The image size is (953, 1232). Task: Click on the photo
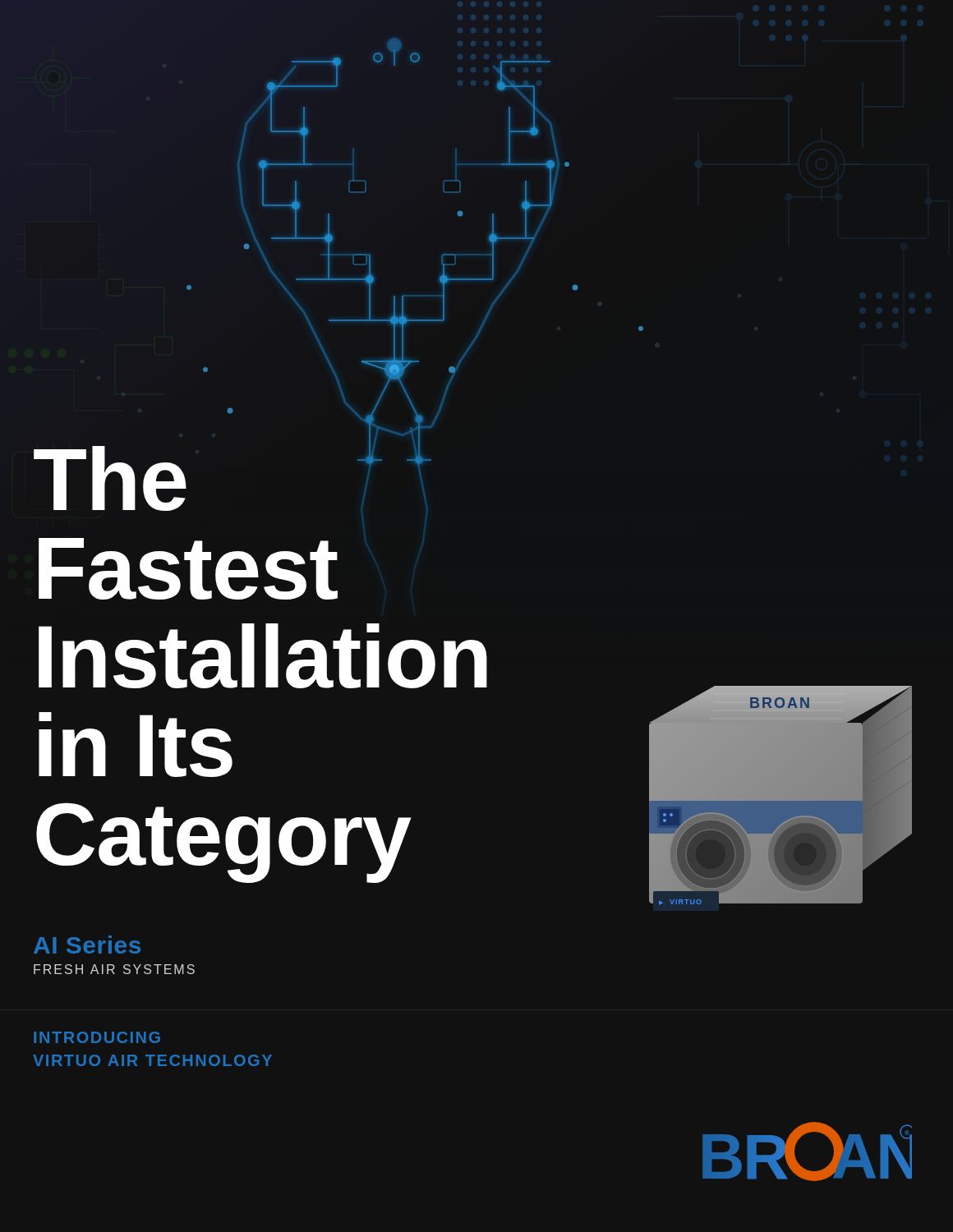pos(748,805)
